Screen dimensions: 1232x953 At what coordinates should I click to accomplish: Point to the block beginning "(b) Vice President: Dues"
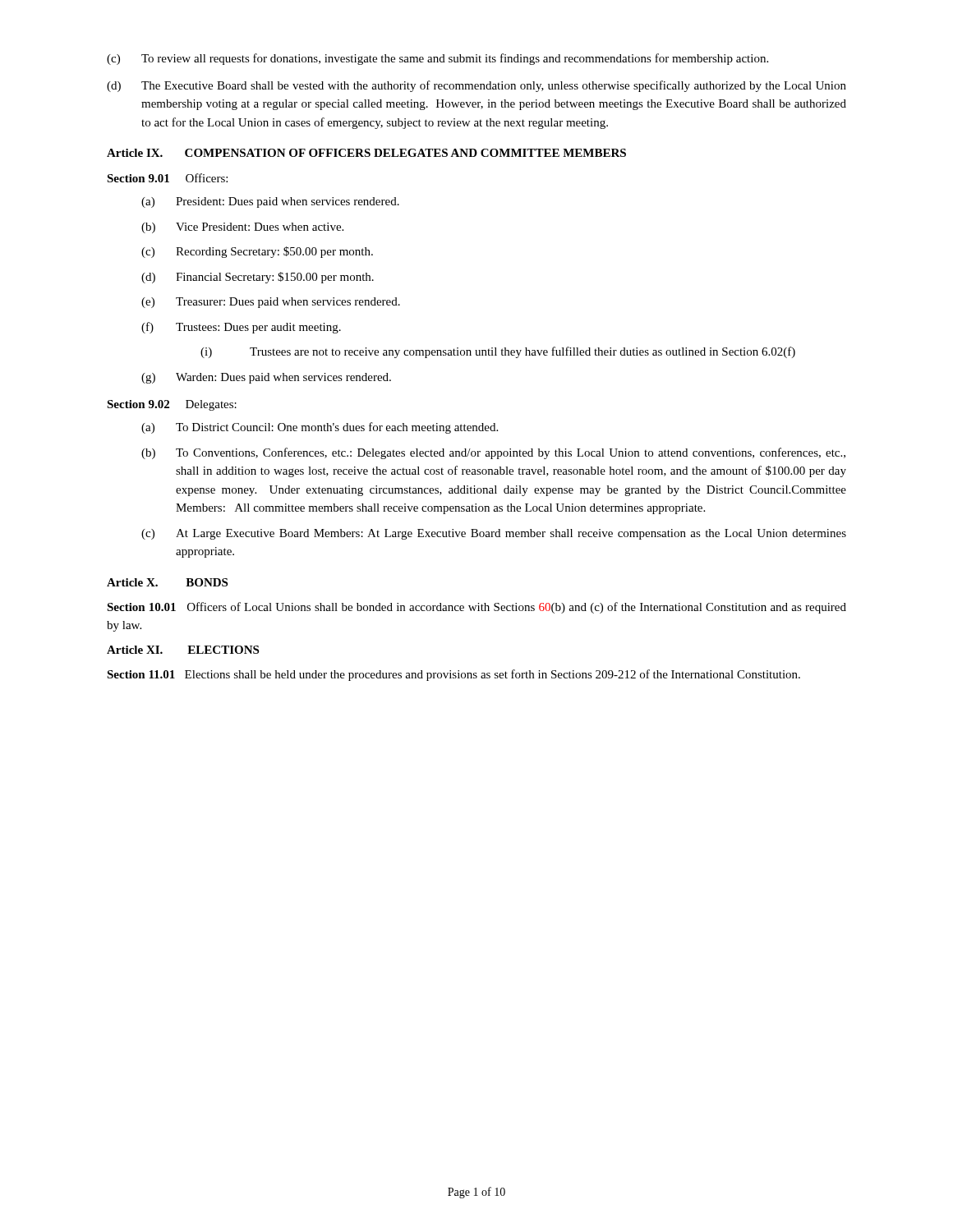[242, 228]
